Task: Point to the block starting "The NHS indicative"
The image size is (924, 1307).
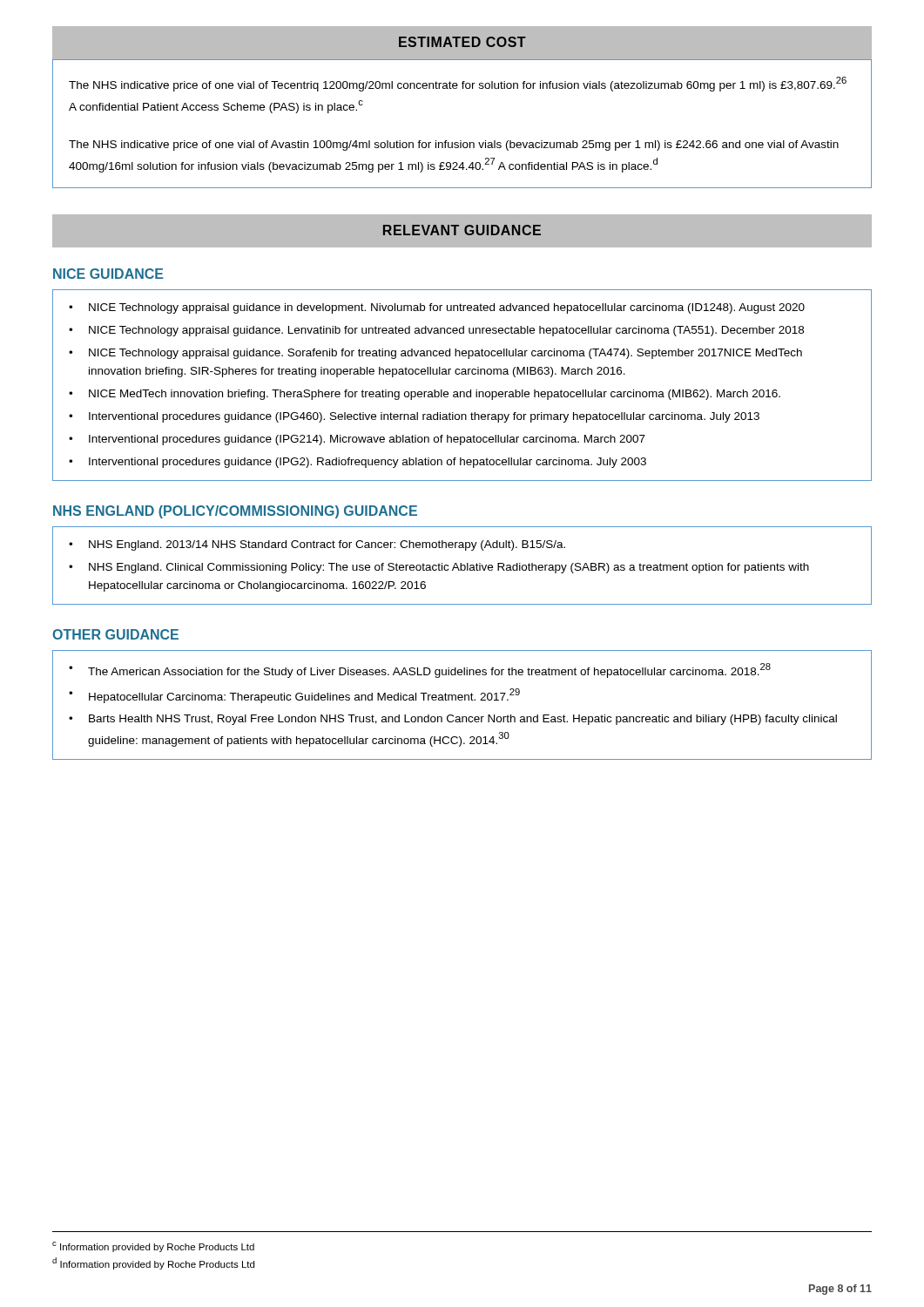Action: point(458,84)
